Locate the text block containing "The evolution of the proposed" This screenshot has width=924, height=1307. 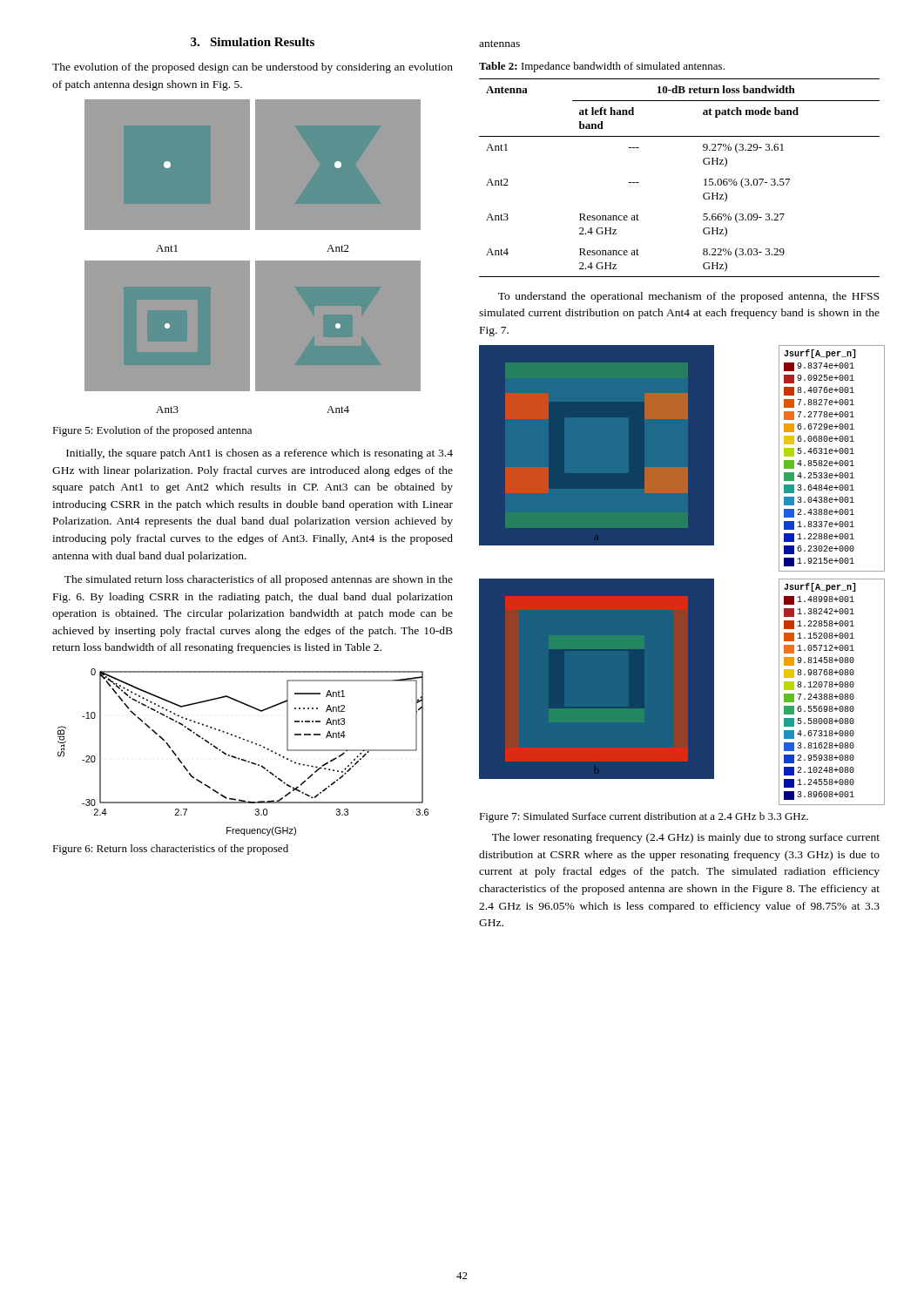(253, 75)
